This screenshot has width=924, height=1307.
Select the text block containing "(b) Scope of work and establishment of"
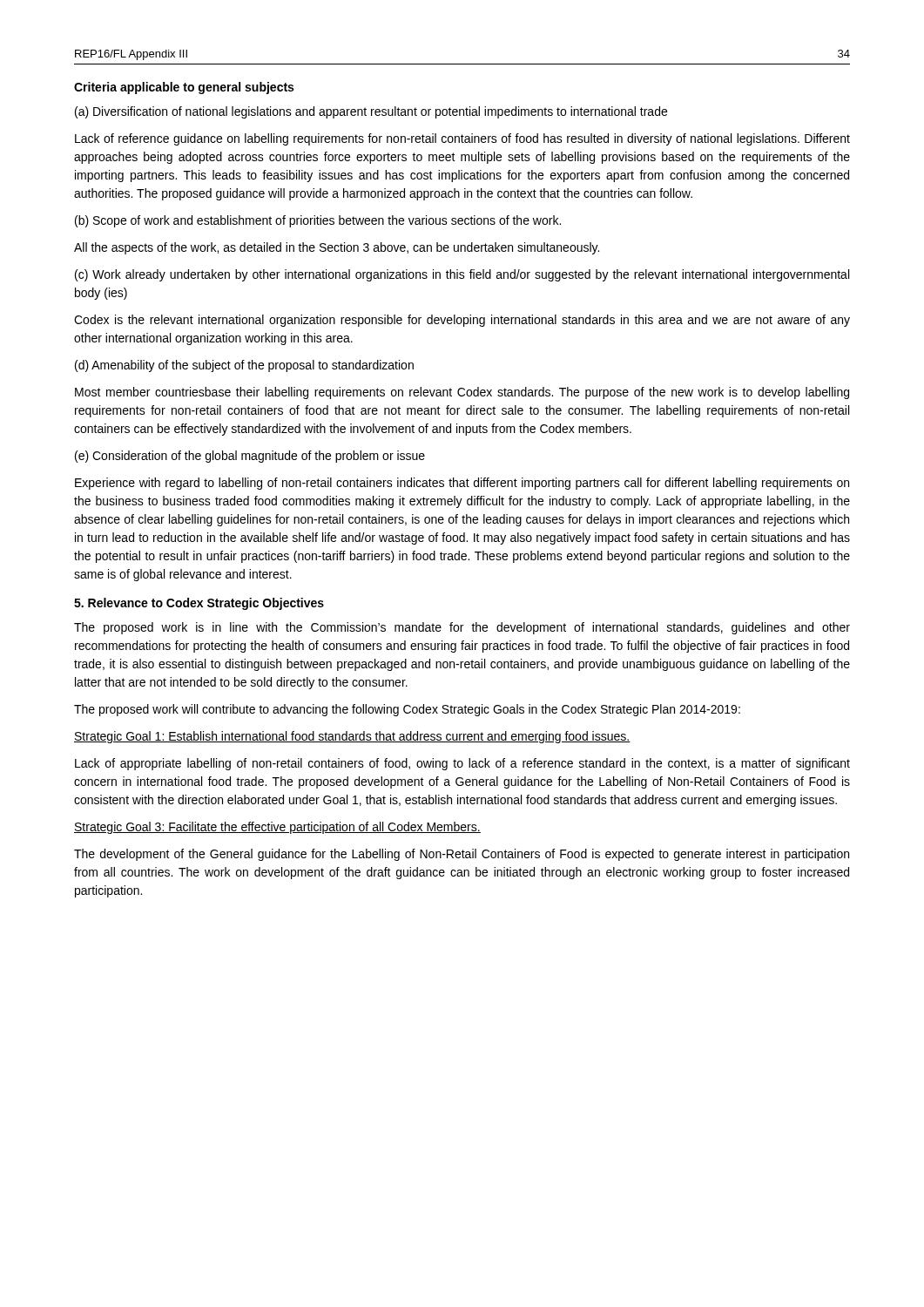click(318, 220)
